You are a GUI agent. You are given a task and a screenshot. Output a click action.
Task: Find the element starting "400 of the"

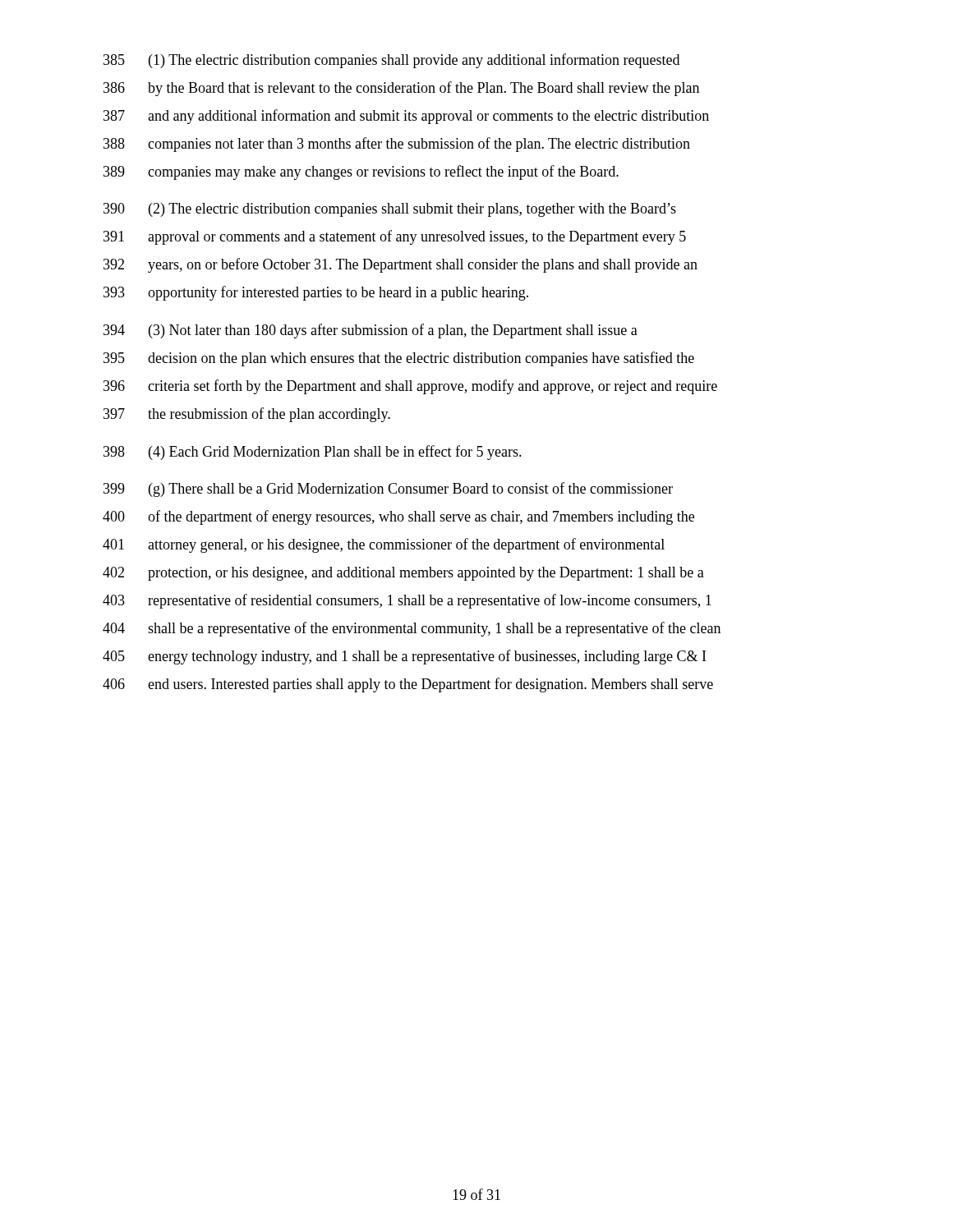[476, 518]
